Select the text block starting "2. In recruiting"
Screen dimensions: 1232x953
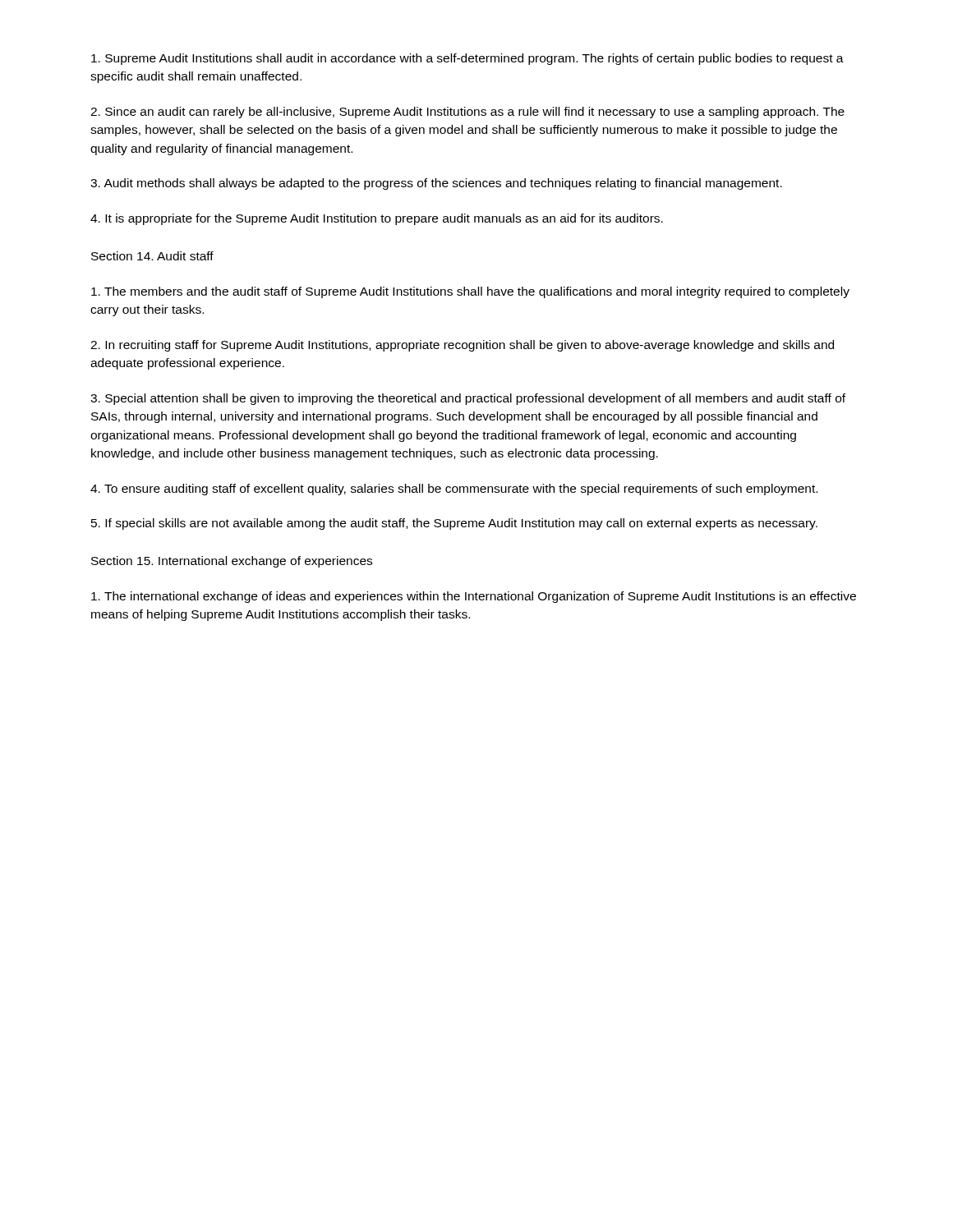(463, 354)
